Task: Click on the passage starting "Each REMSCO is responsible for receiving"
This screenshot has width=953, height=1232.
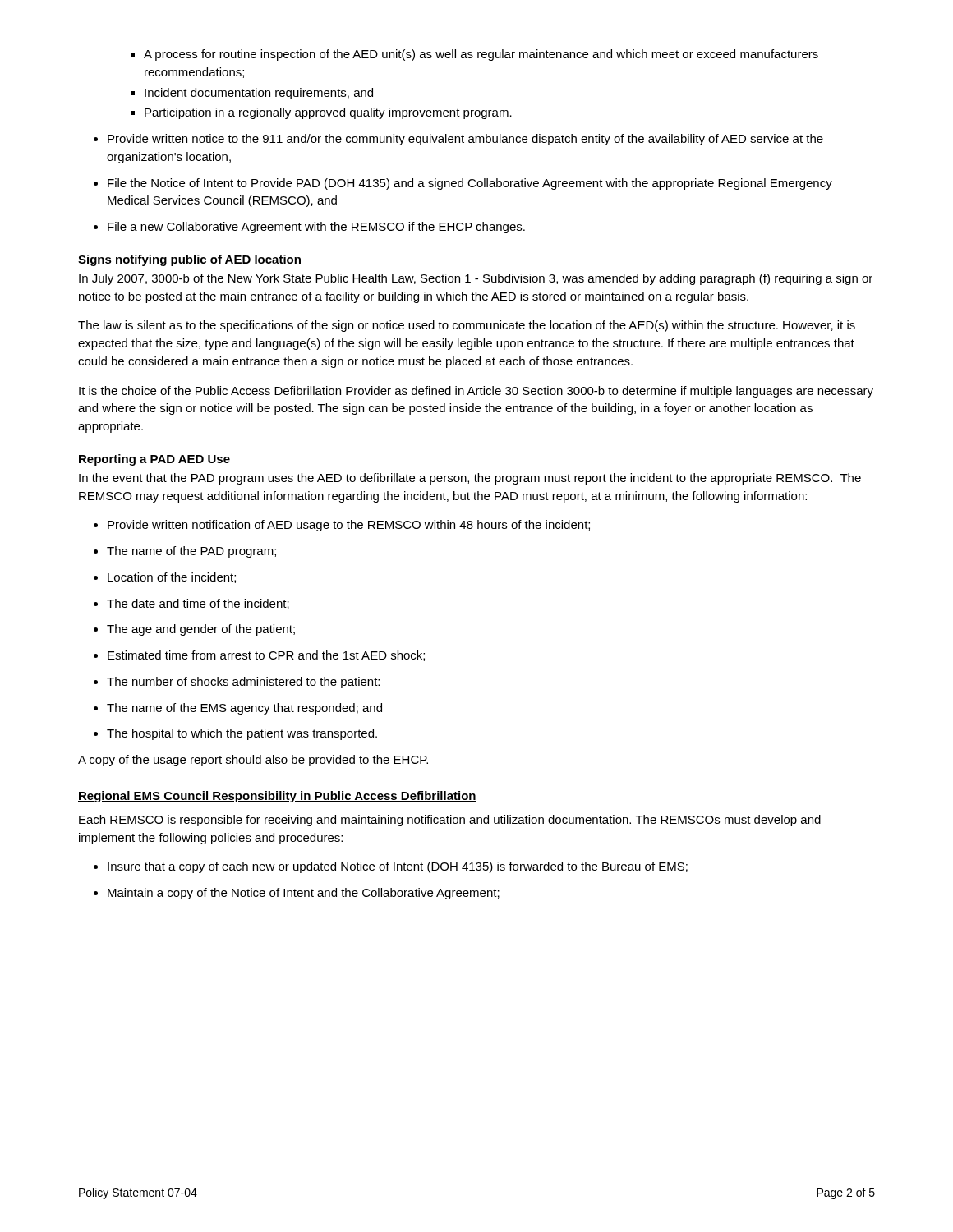Action: [450, 828]
